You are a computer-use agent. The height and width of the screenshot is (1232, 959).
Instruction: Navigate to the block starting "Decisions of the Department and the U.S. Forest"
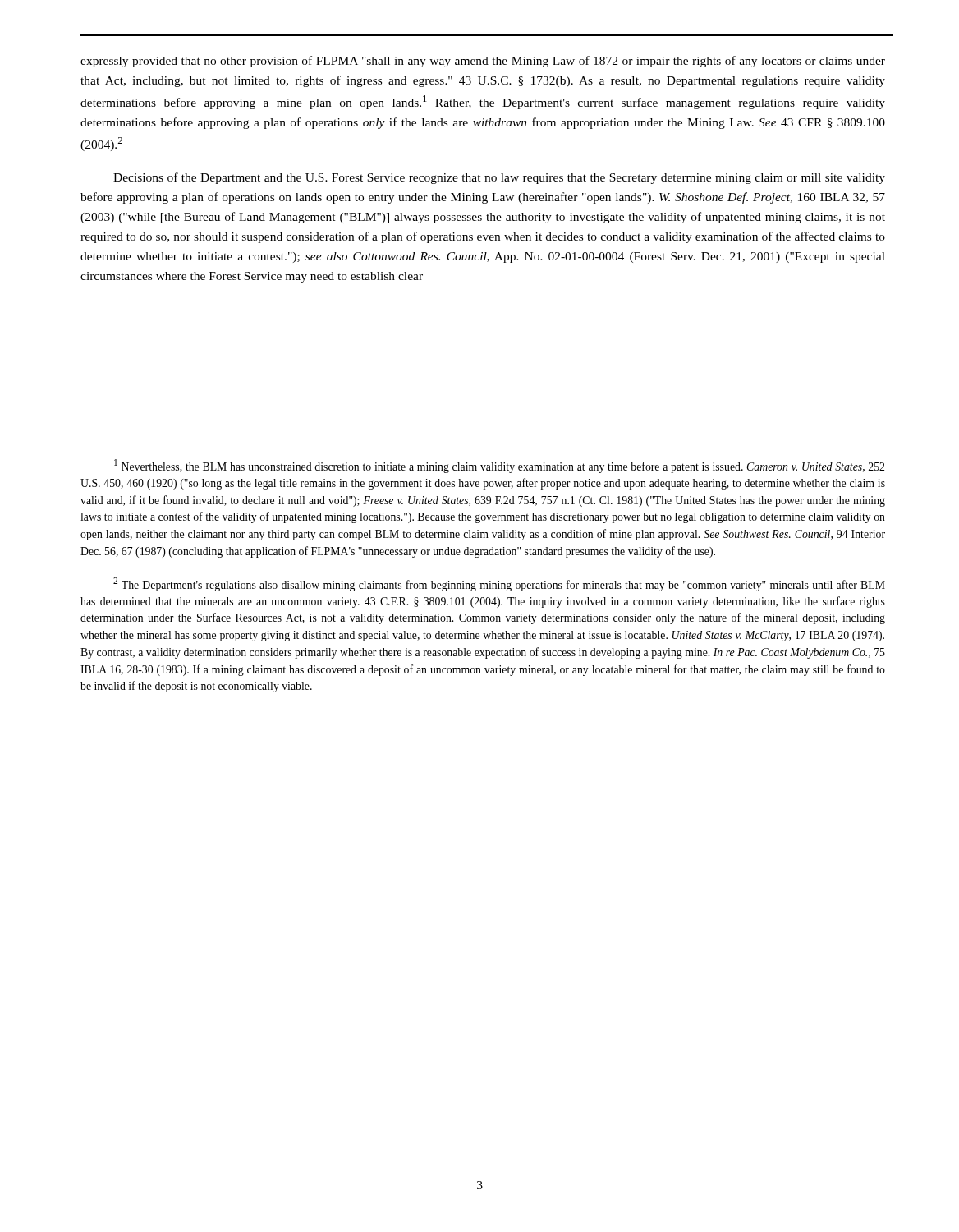pyautogui.click(x=483, y=227)
